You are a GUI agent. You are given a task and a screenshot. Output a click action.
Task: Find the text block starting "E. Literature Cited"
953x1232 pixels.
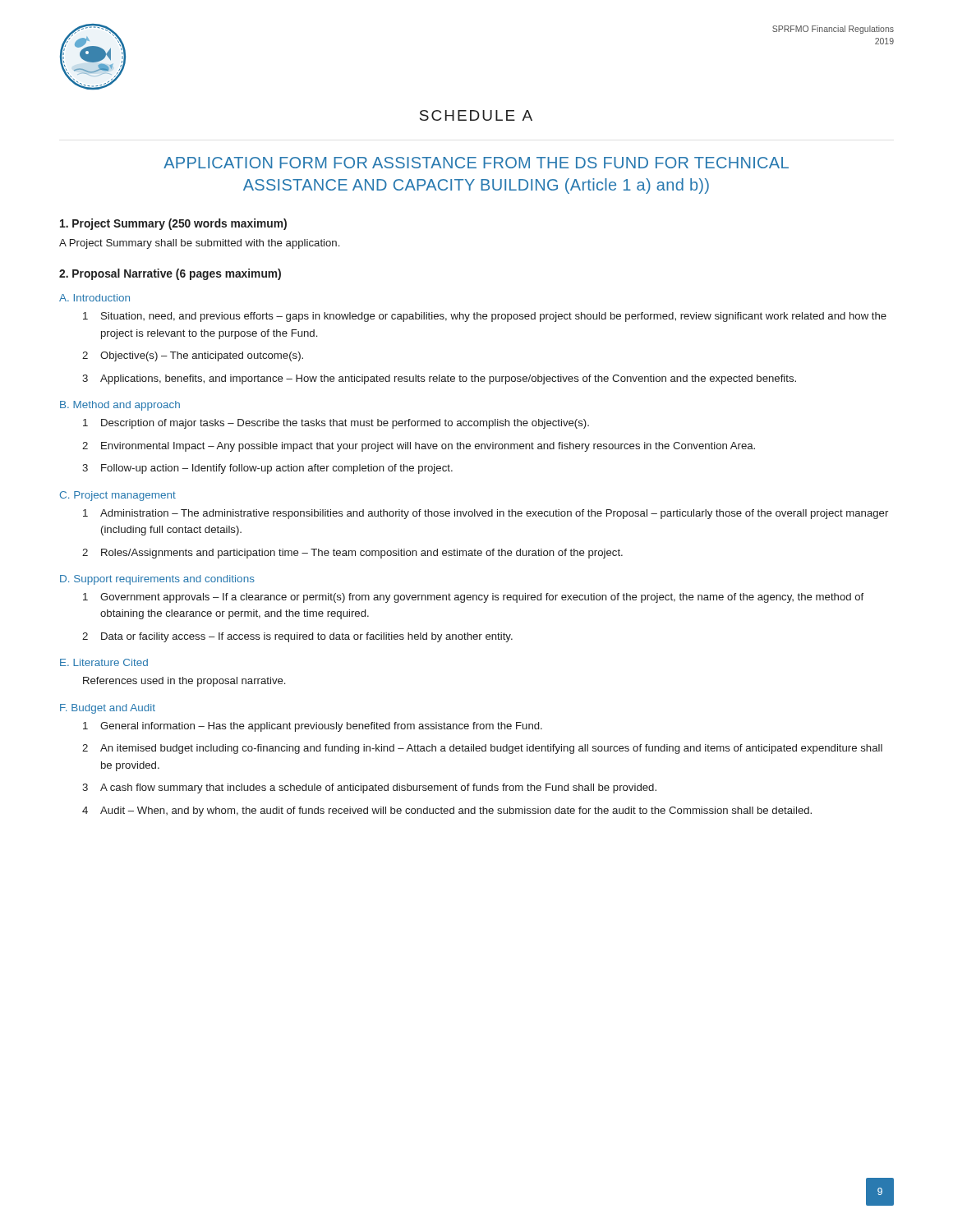104,663
